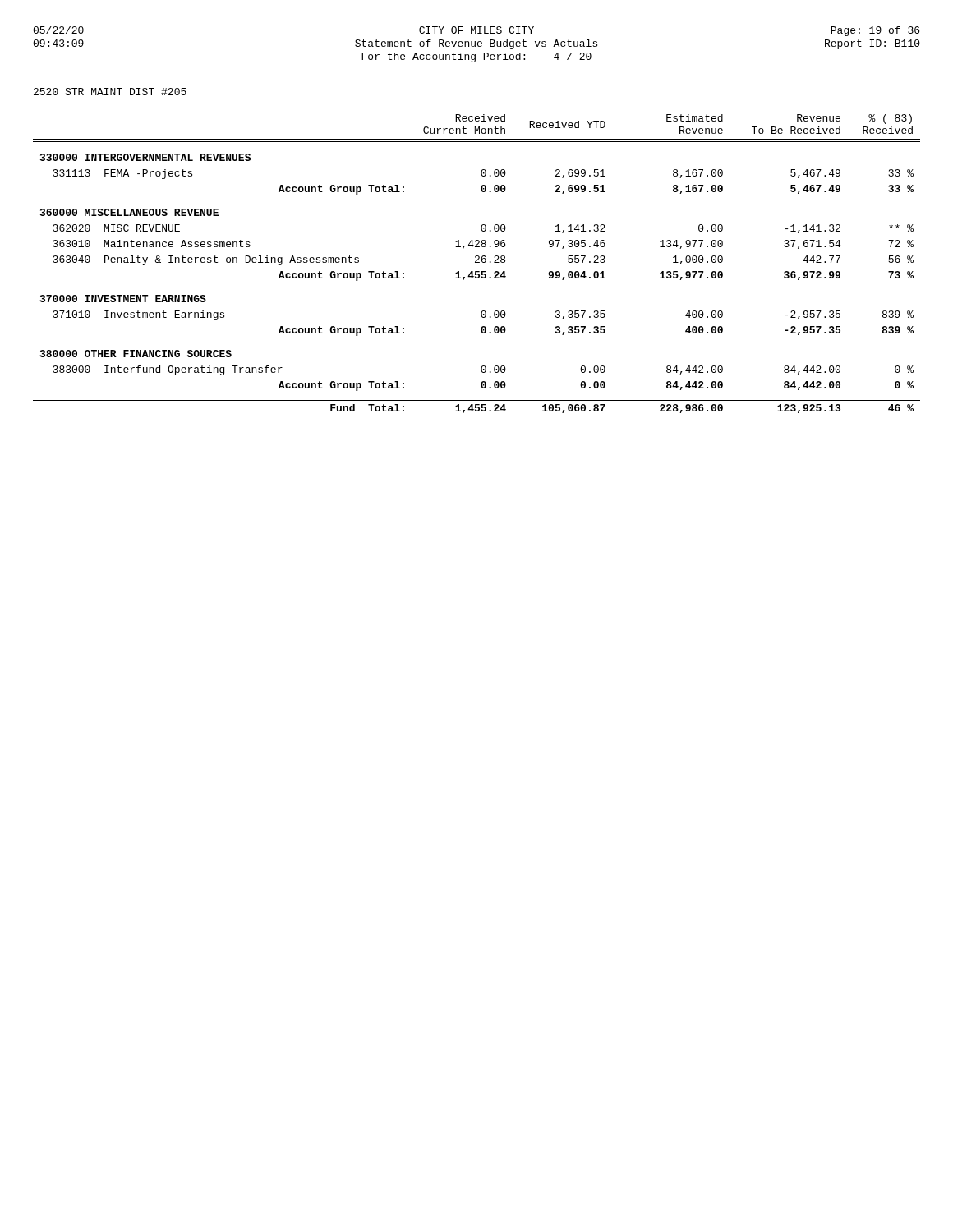Find the table that mentions "Account Group Total:"
The width and height of the screenshot is (953, 1232).
pos(476,263)
